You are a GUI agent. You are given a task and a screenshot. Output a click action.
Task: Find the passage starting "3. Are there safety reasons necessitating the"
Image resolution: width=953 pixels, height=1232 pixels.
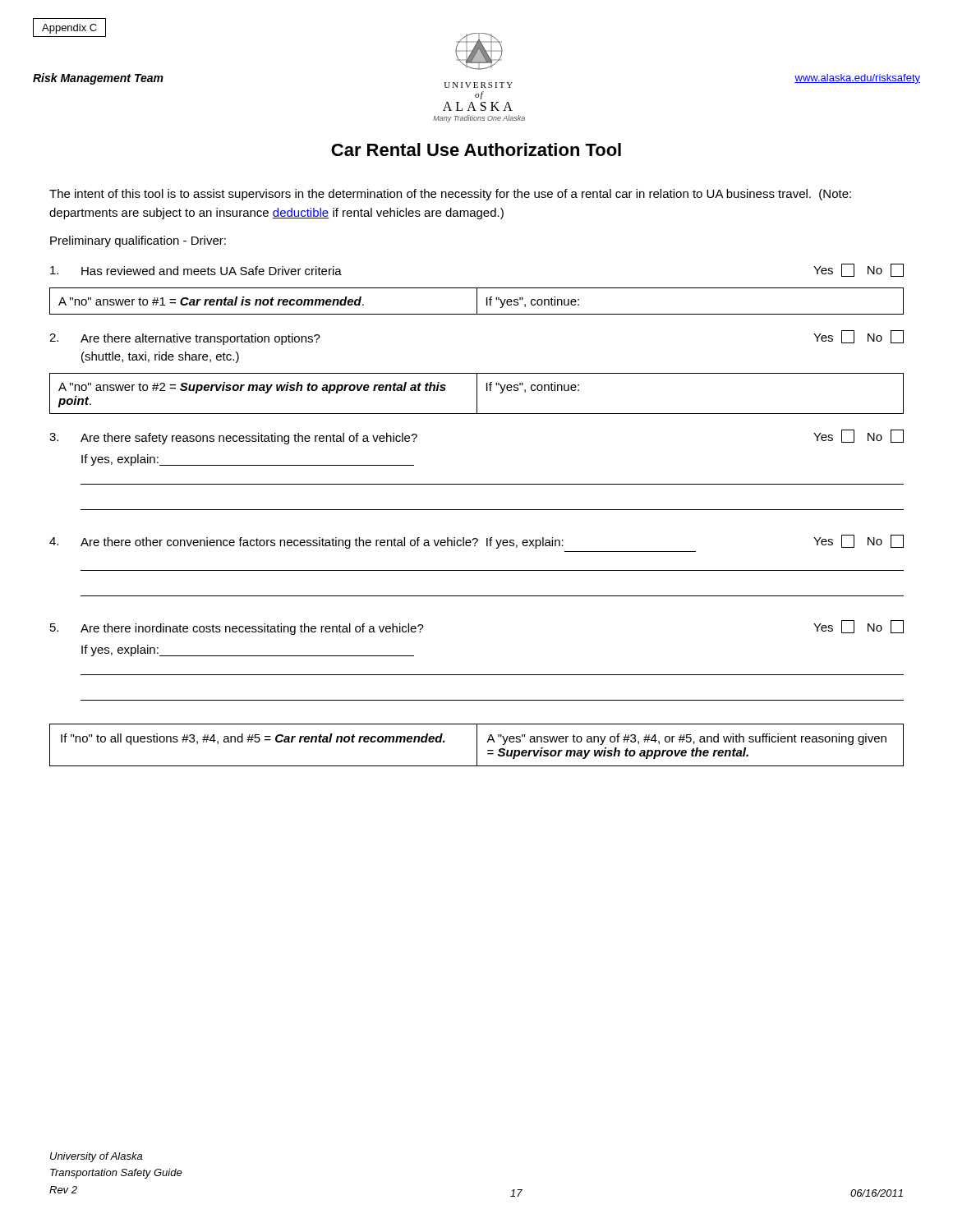pos(244,437)
